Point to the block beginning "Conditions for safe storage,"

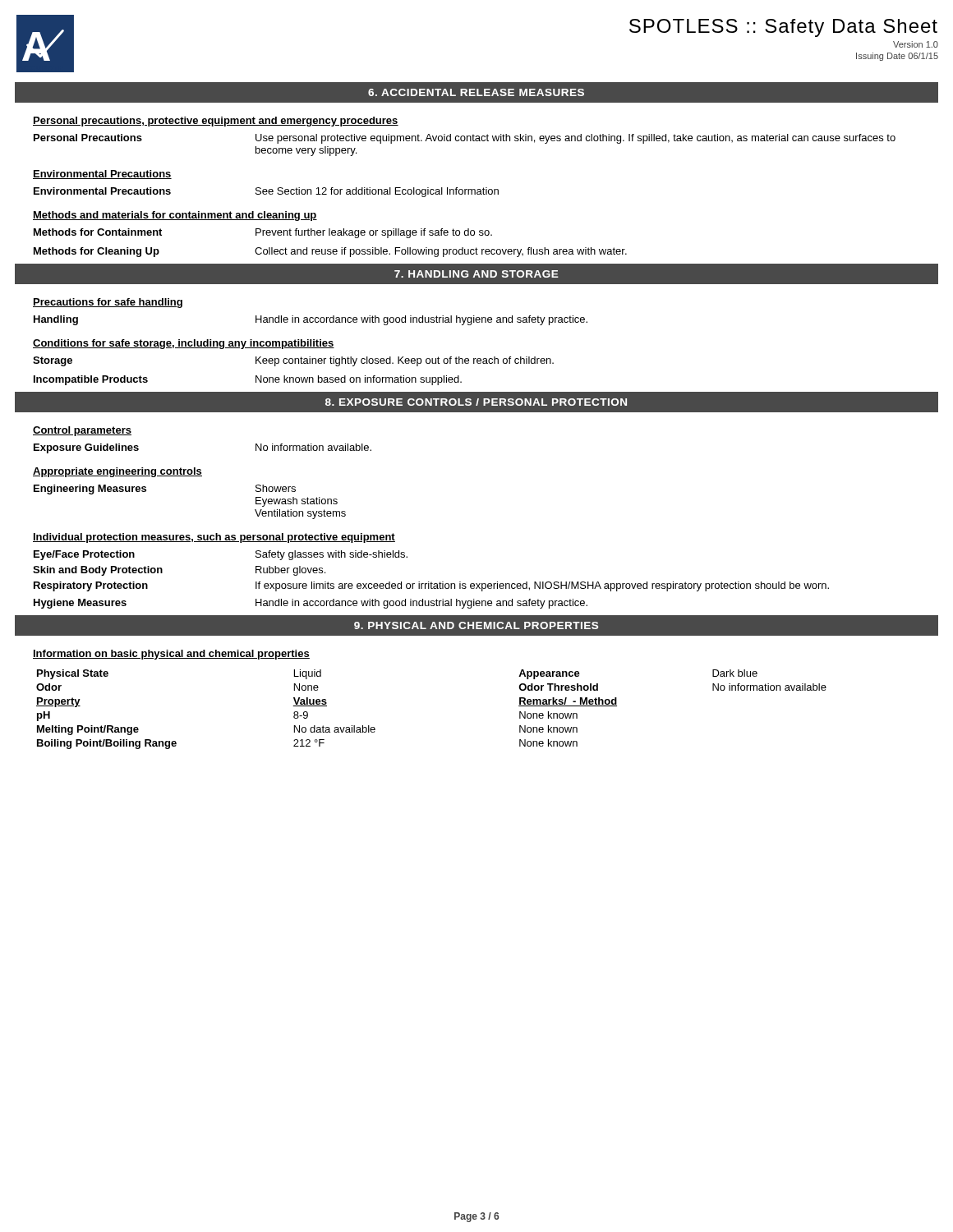[183, 343]
